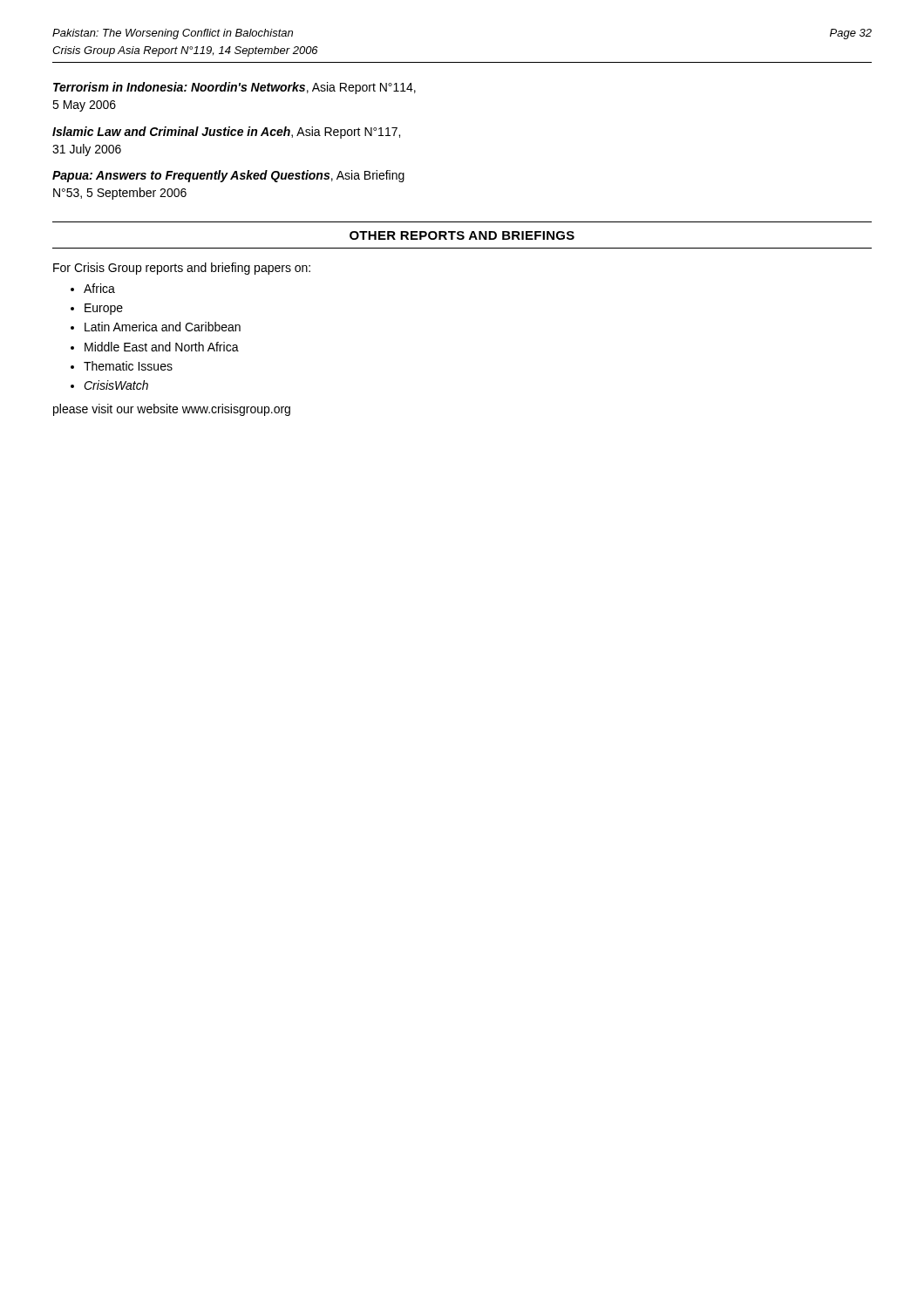The height and width of the screenshot is (1308, 924).
Task: Point to the block starting "OTHER REPORTS AND BRIEFINGS"
Action: pos(462,235)
